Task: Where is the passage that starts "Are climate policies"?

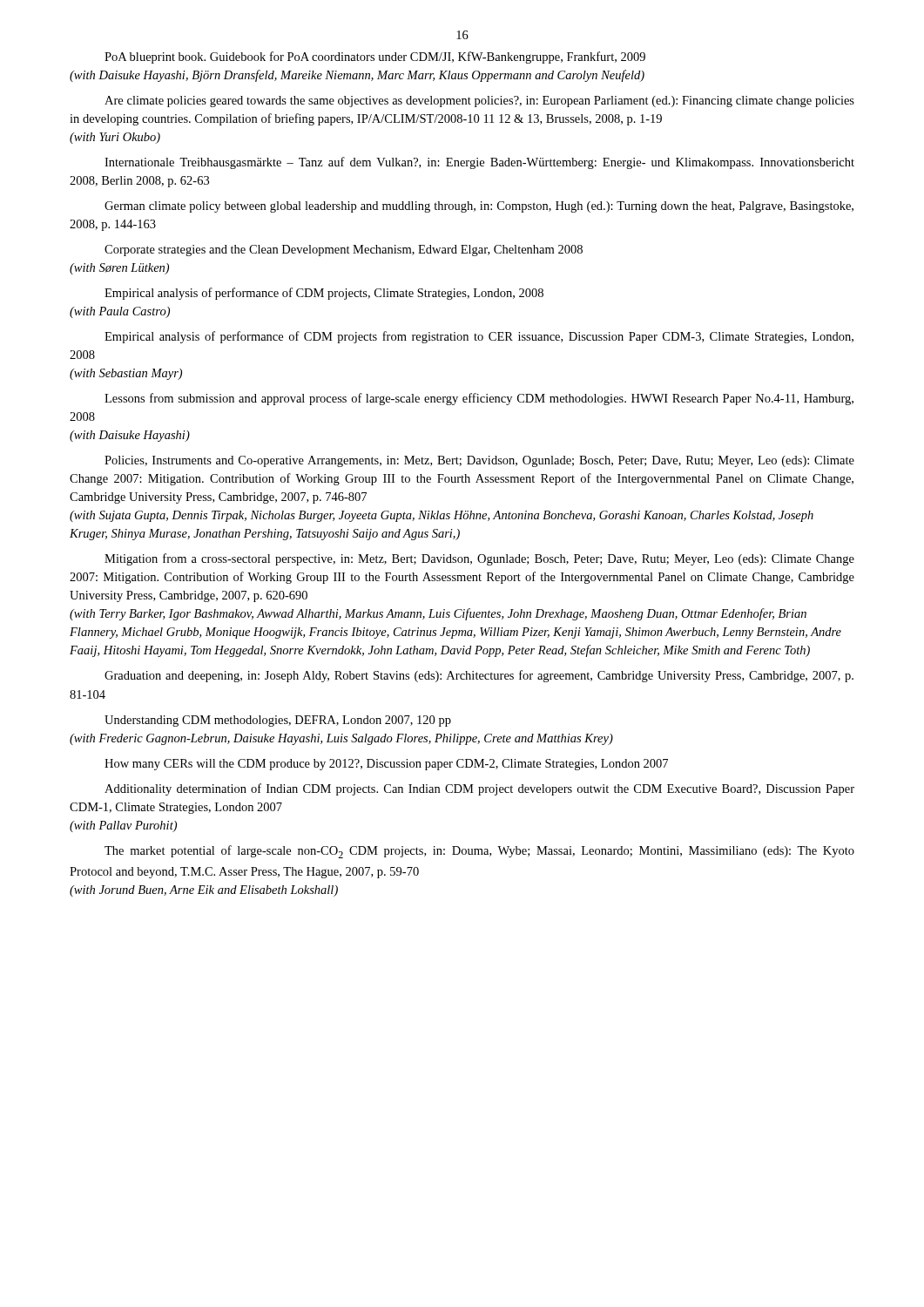Action: pos(462,119)
